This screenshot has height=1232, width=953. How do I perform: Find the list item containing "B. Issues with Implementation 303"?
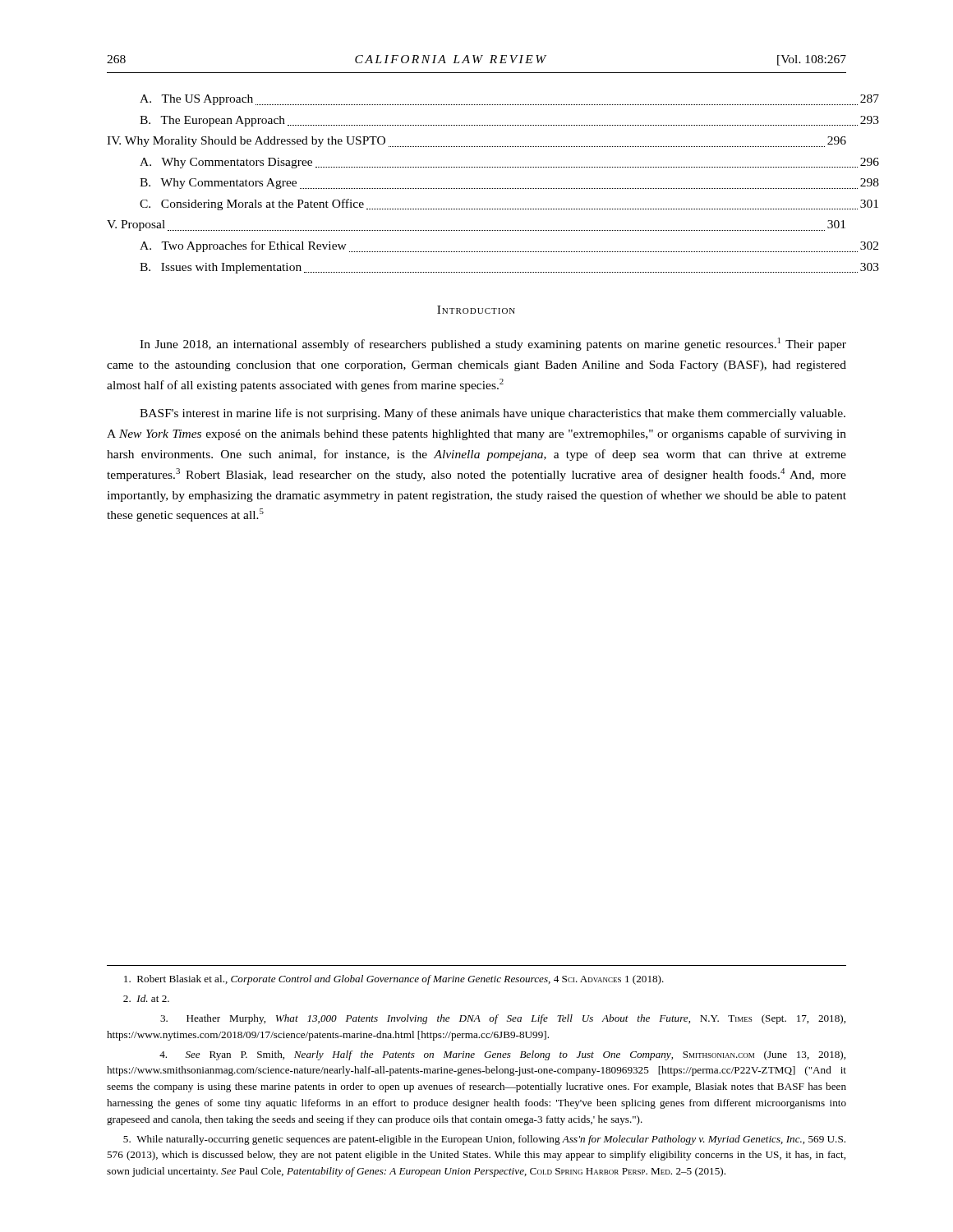pos(509,266)
